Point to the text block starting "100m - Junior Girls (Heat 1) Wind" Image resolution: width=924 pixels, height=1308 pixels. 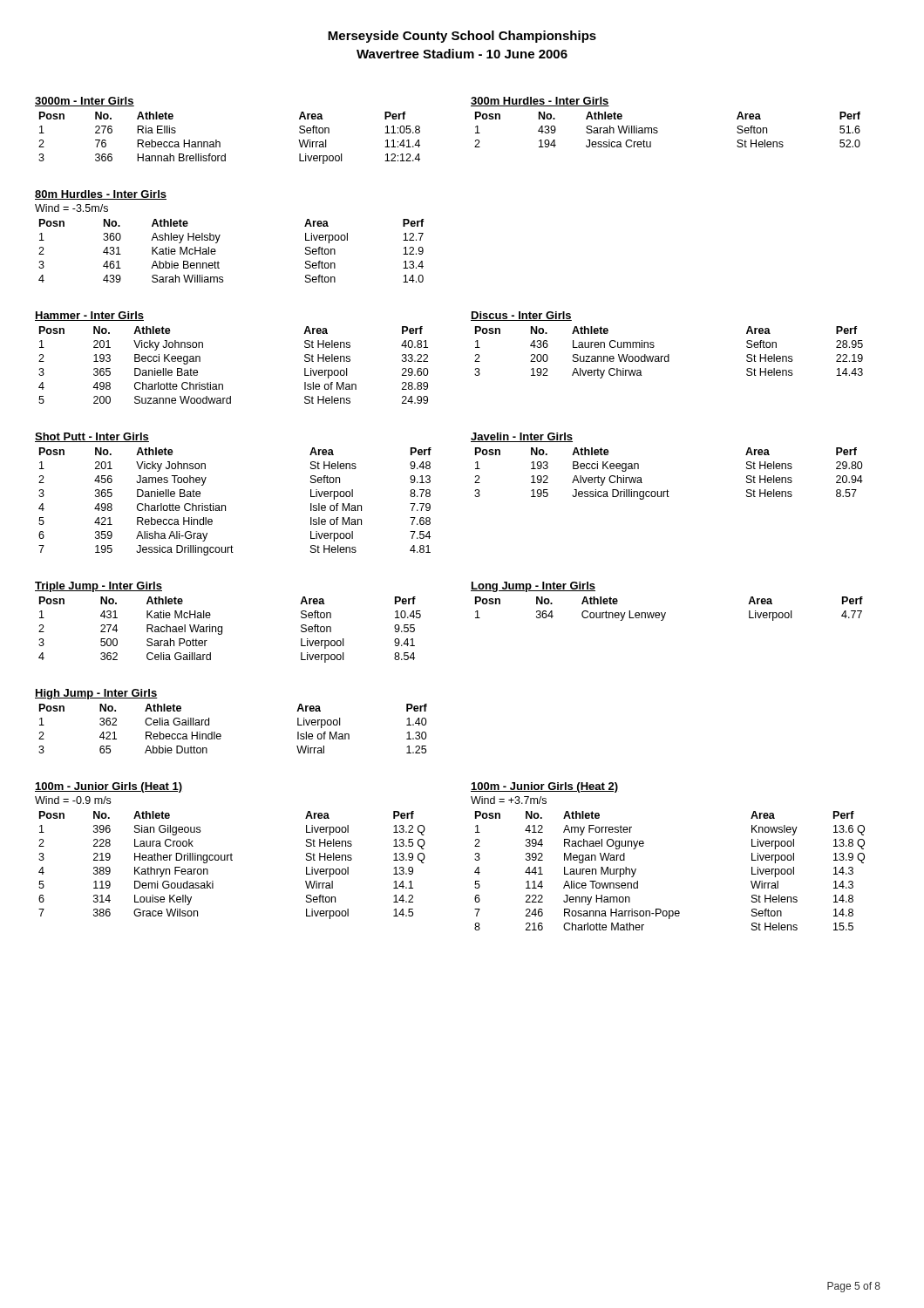click(109, 787)
